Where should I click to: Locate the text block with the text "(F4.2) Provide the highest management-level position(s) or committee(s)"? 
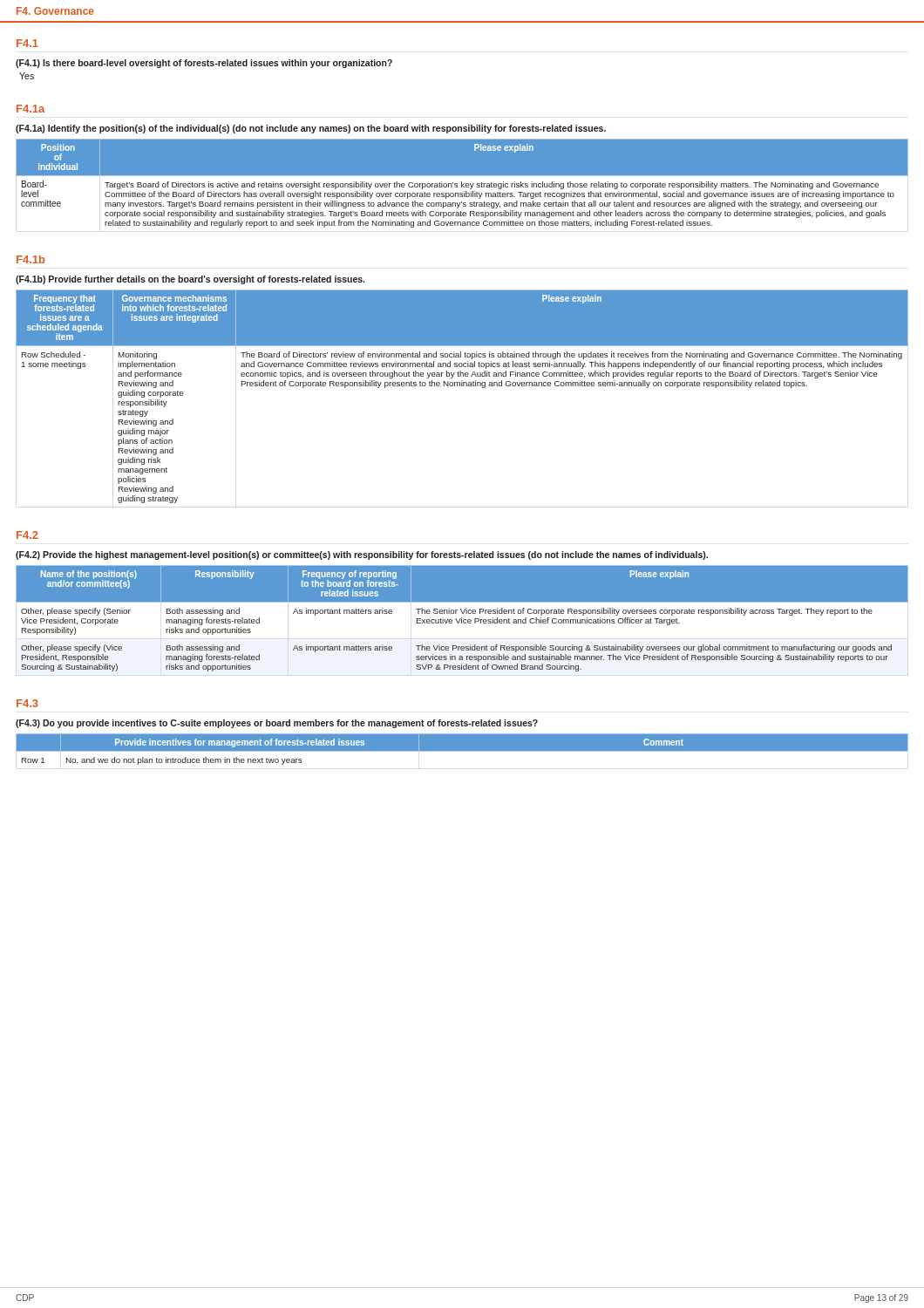[362, 555]
